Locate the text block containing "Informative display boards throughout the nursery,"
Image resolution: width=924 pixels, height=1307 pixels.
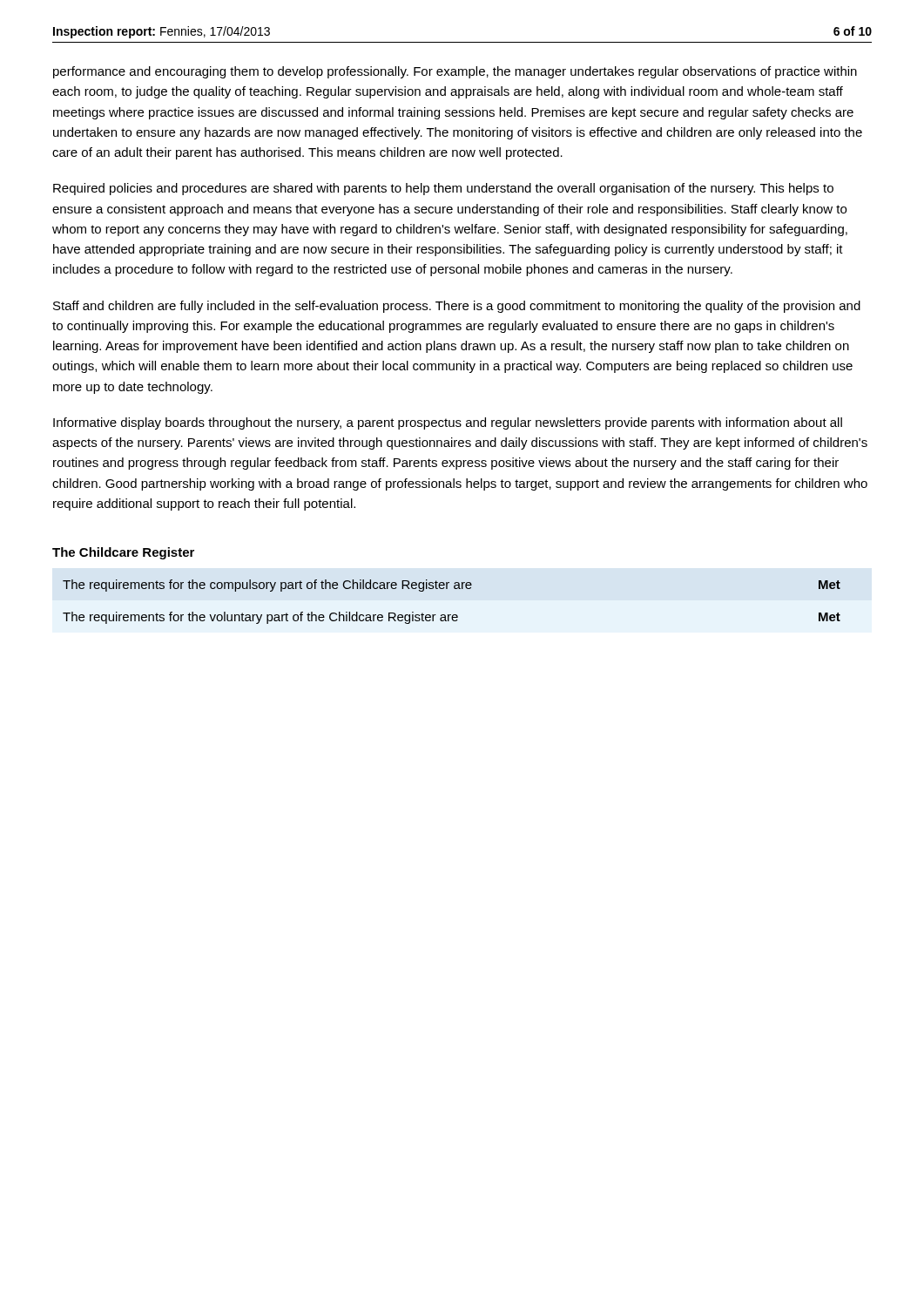[460, 462]
